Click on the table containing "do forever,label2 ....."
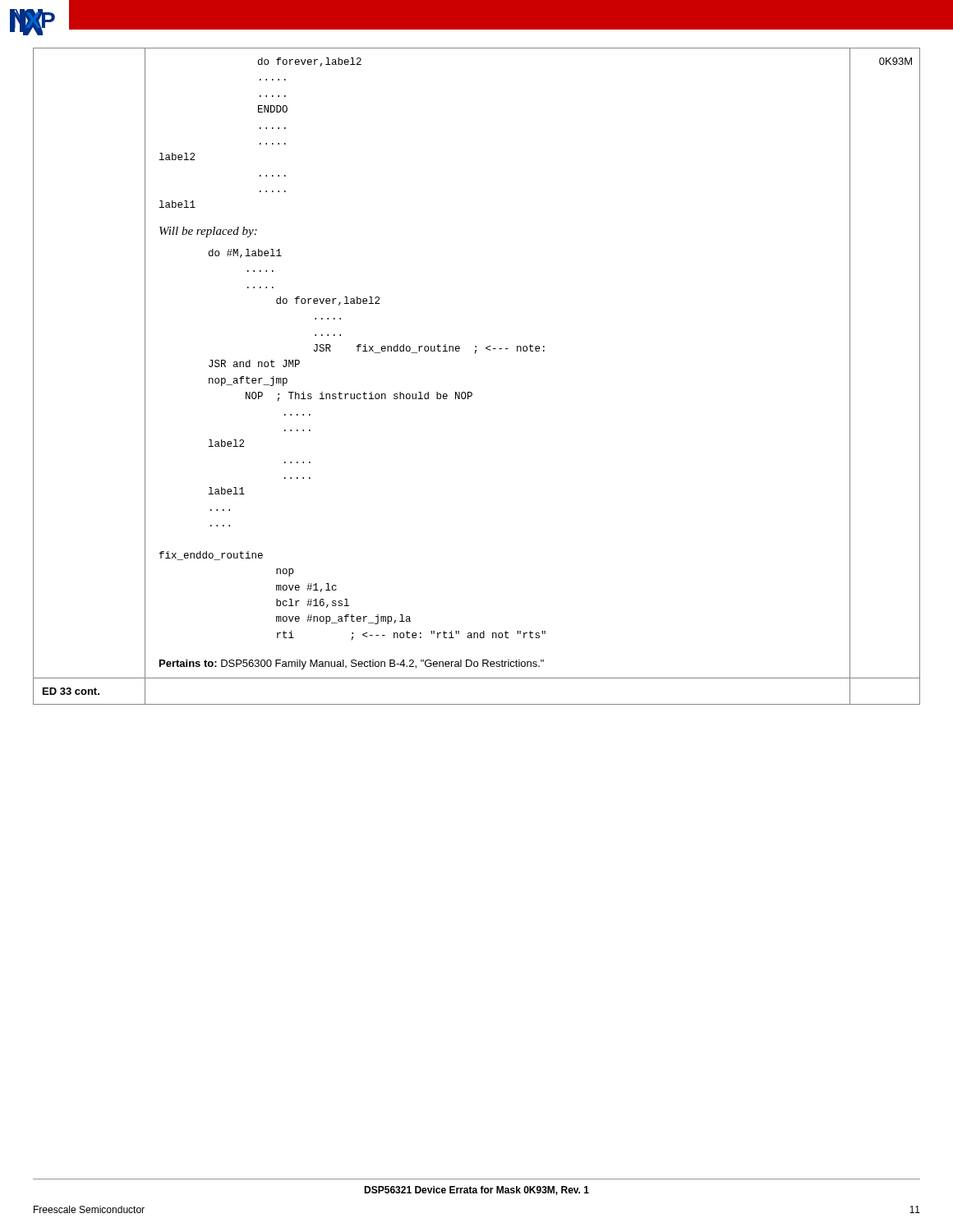 pyautogui.click(x=476, y=376)
